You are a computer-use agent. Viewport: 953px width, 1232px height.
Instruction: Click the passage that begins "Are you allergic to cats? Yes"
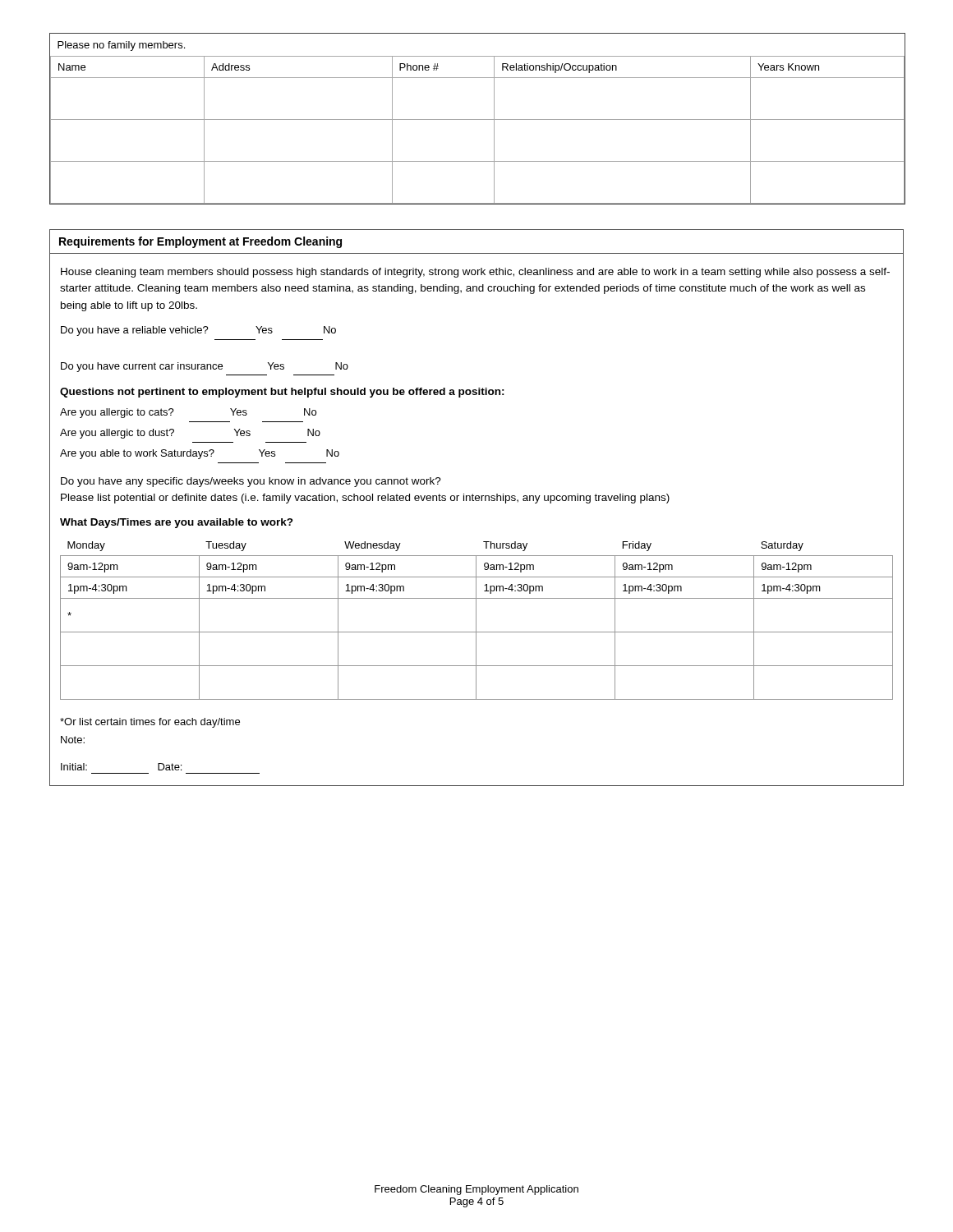tap(188, 413)
